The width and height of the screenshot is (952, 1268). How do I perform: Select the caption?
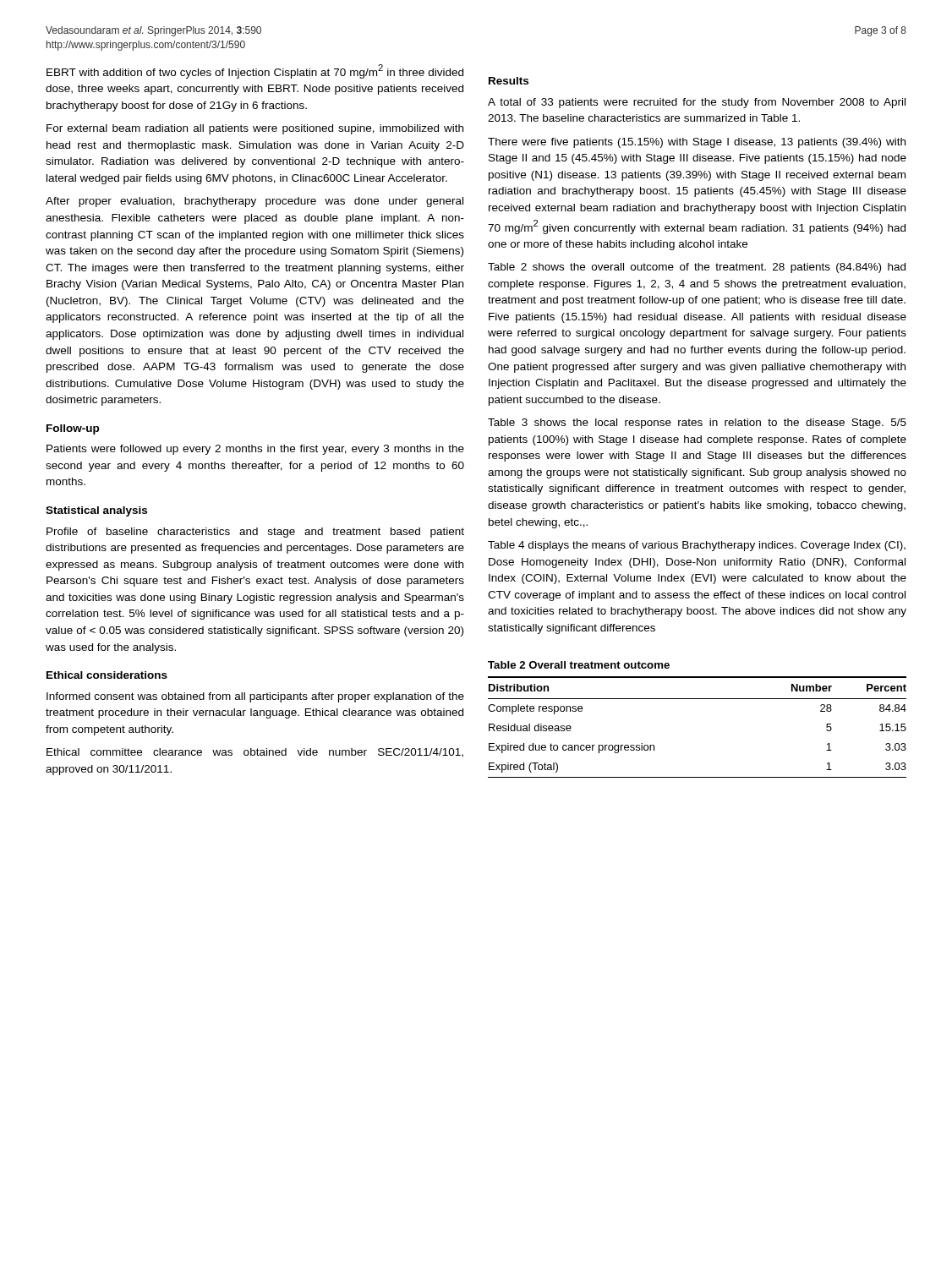(x=579, y=664)
